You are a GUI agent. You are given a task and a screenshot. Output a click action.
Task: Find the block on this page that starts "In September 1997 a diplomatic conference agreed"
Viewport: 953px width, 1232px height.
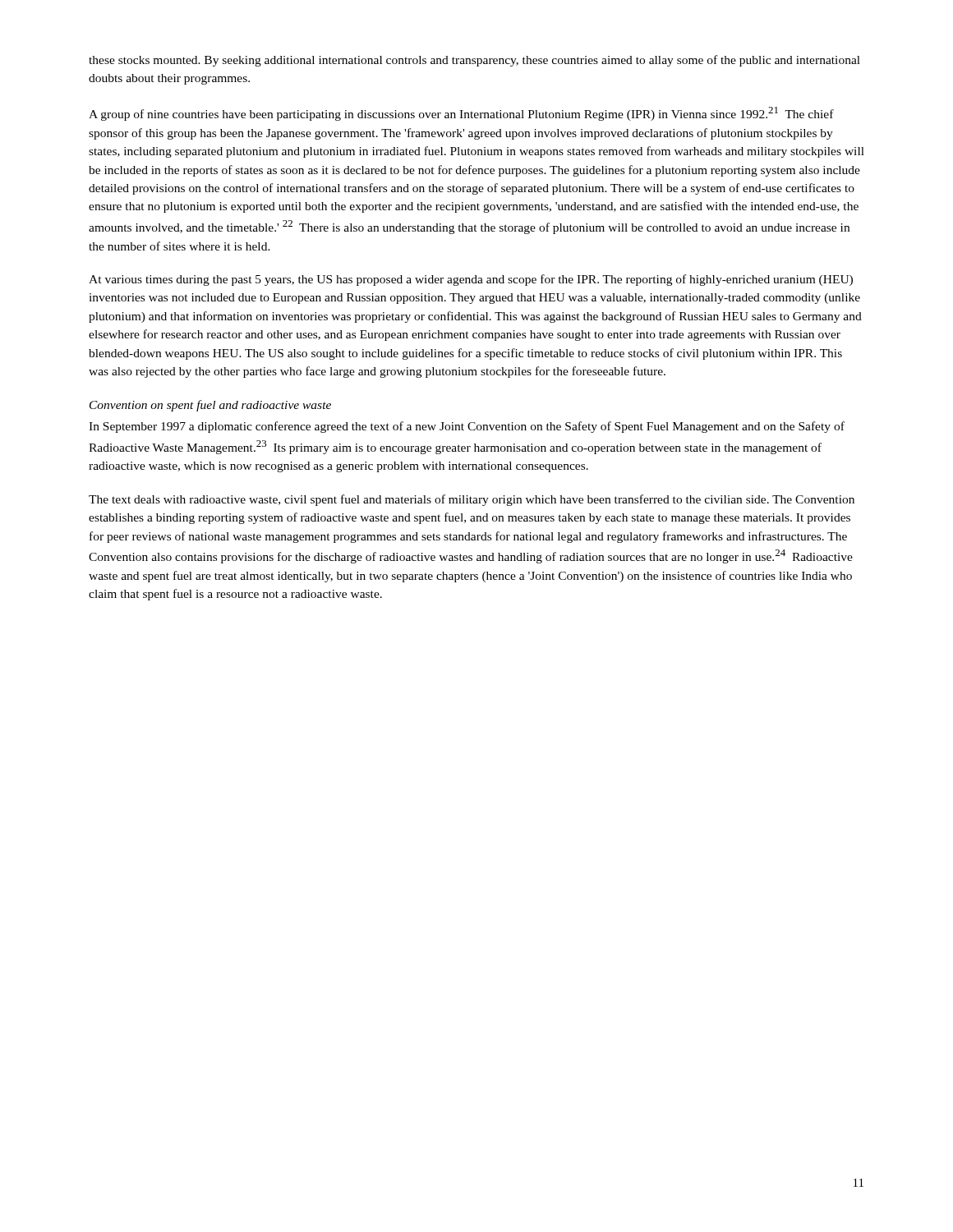(x=467, y=446)
